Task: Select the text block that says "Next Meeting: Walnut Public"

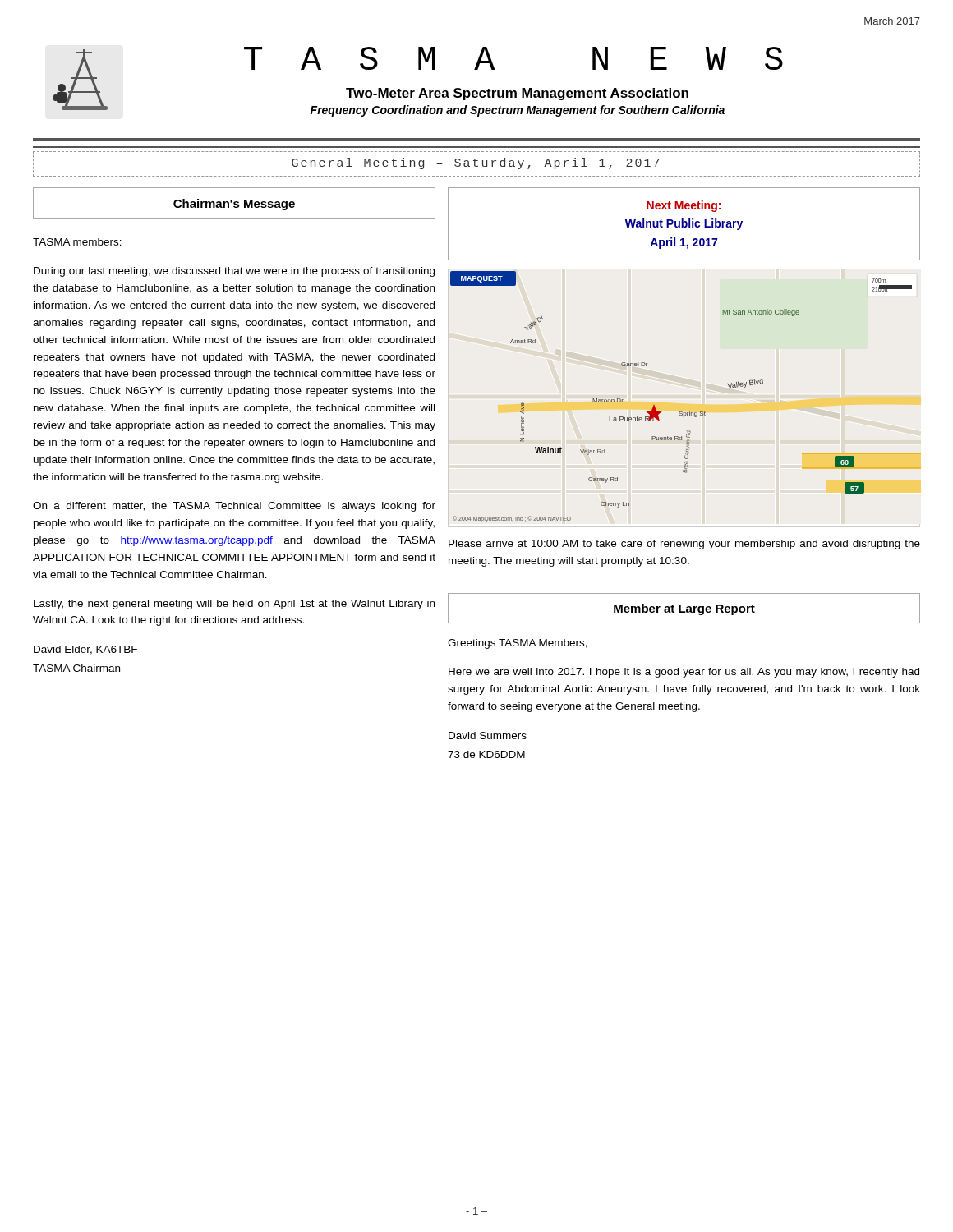Action: [x=684, y=224]
